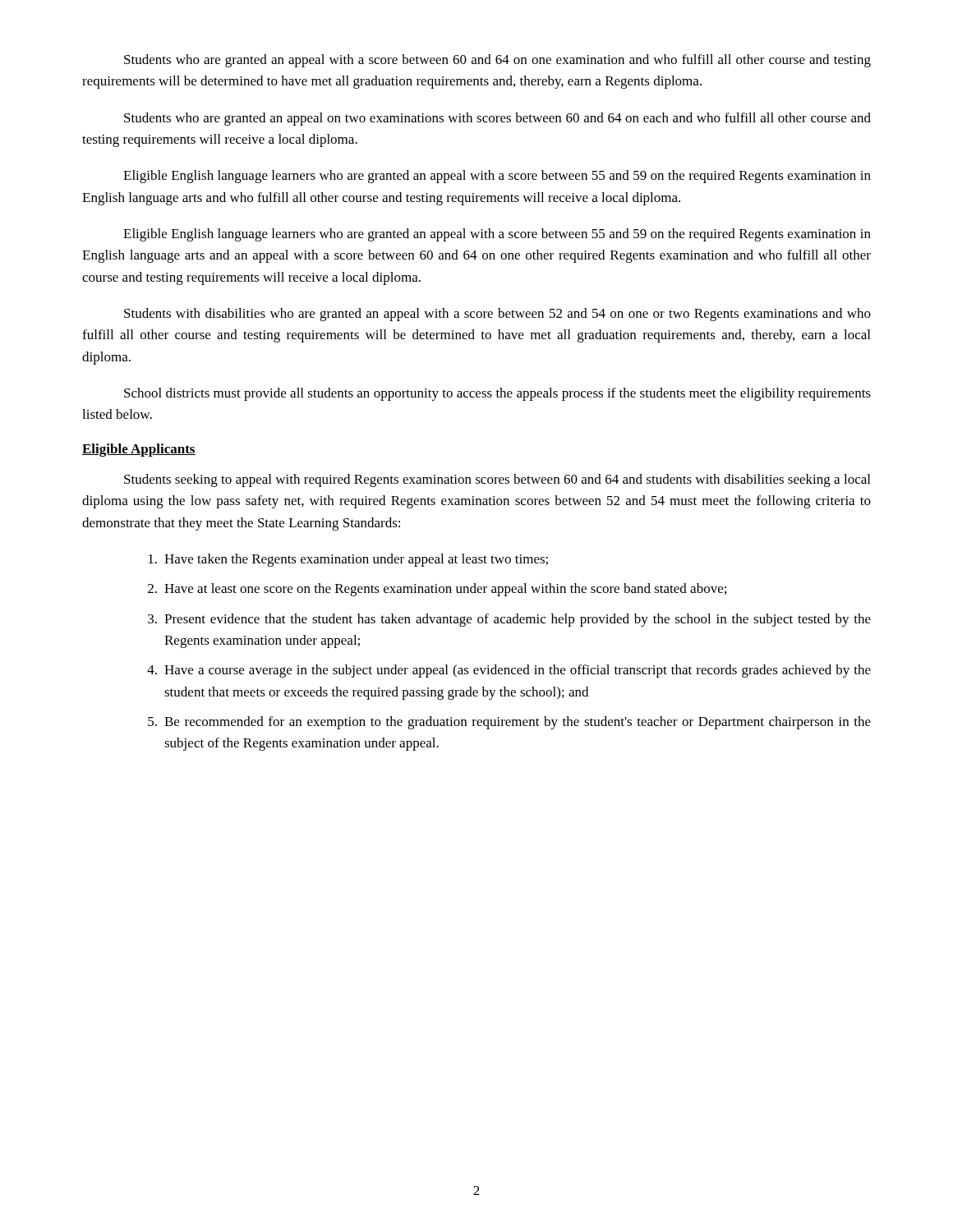Click on the list item with the text "4. Have a"
953x1232 pixels.
click(x=501, y=681)
